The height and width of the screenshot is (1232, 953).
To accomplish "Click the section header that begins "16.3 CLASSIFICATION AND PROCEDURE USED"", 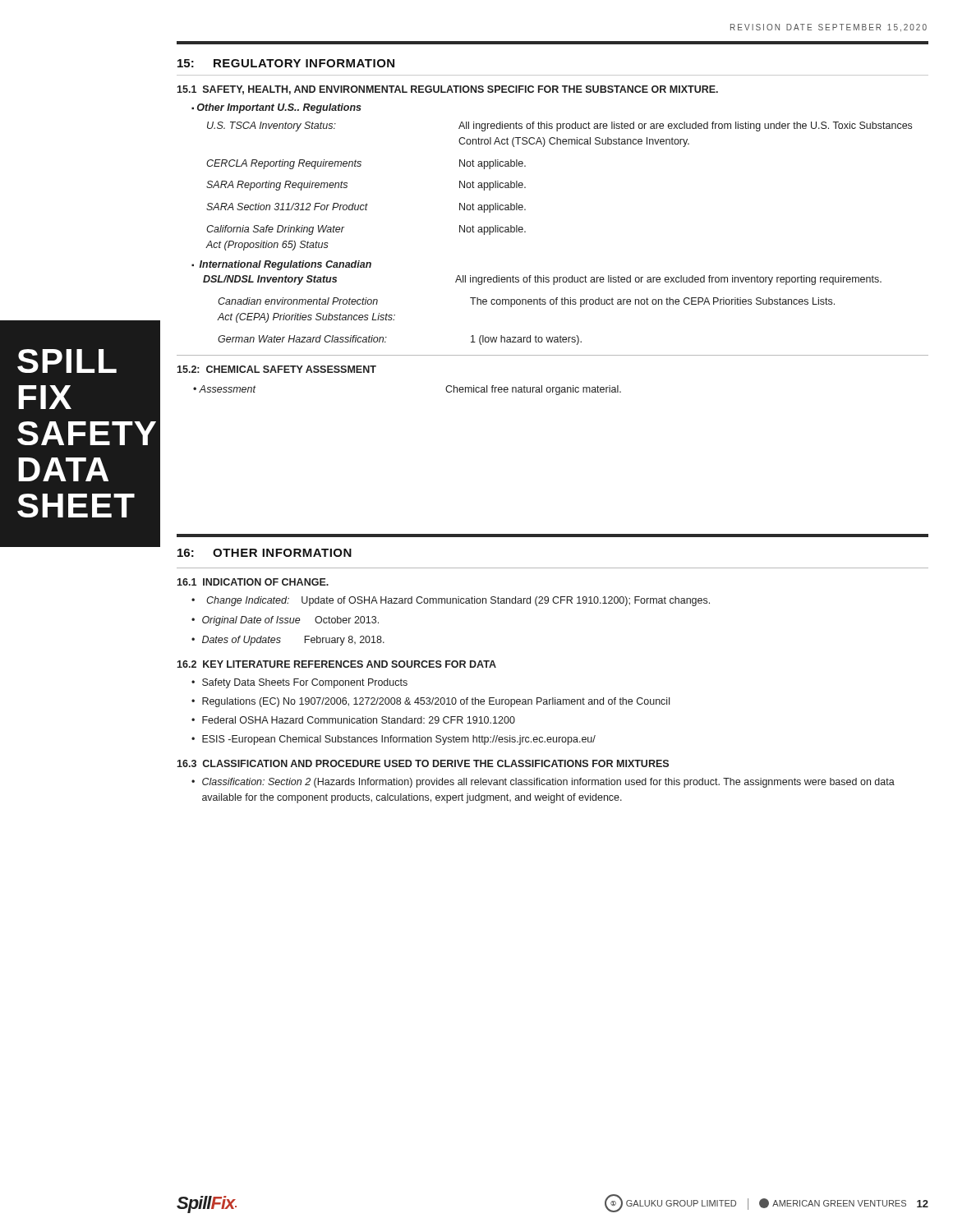I will [x=423, y=764].
